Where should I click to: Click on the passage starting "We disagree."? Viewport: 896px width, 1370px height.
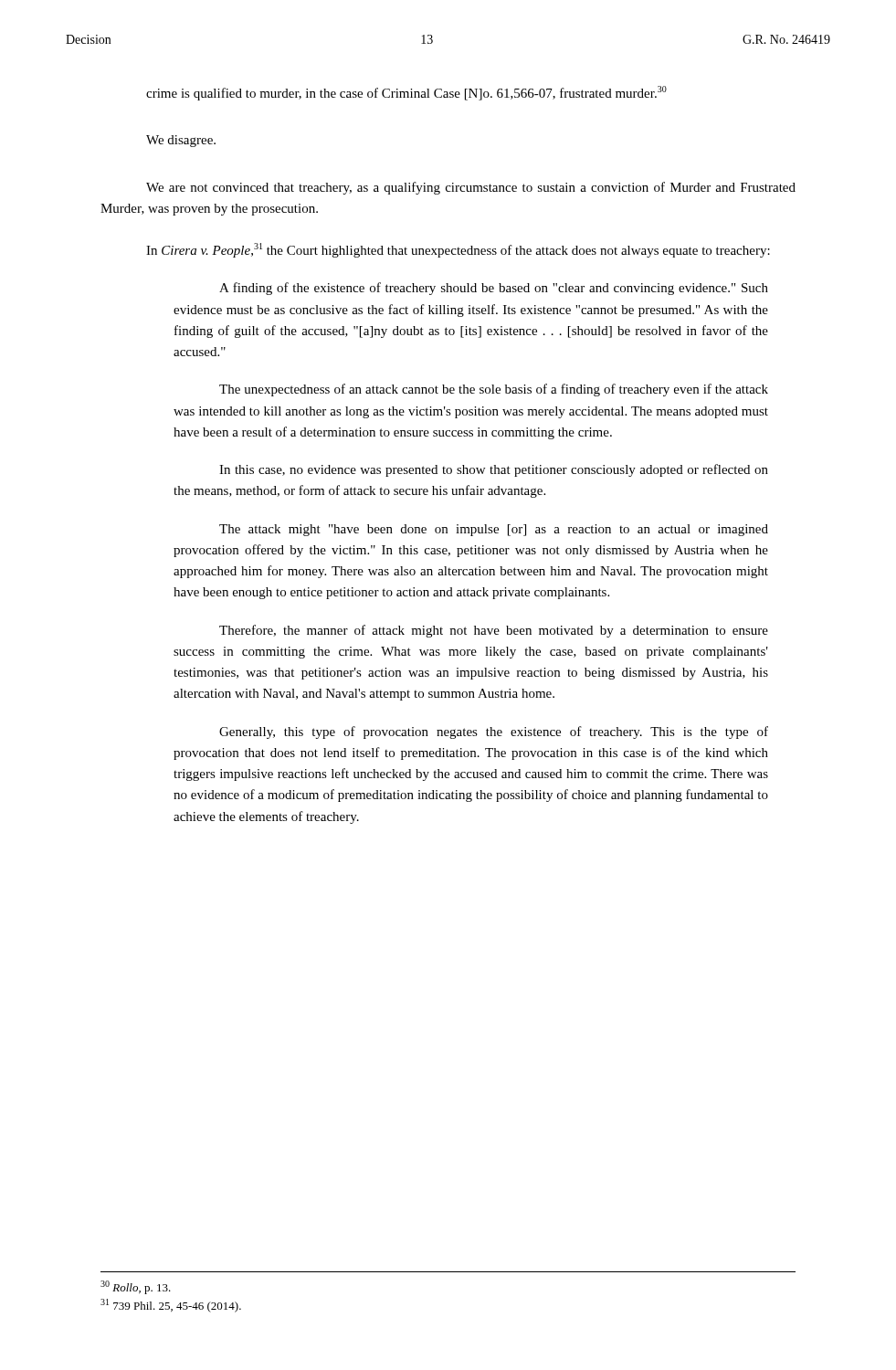pyautogui.click(x=181, y=141)
